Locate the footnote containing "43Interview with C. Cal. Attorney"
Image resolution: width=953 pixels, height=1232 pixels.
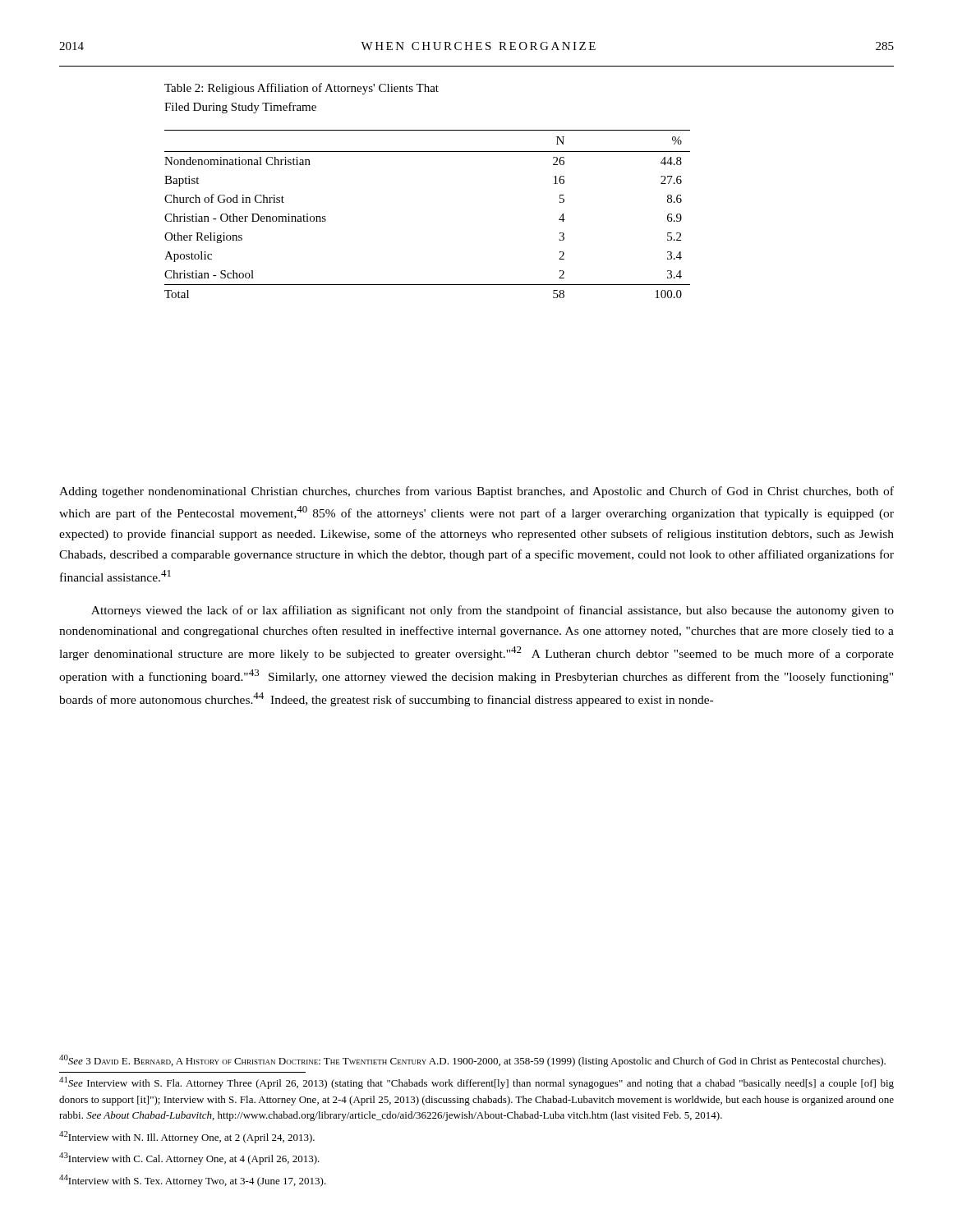click(x=190, y=1158)
